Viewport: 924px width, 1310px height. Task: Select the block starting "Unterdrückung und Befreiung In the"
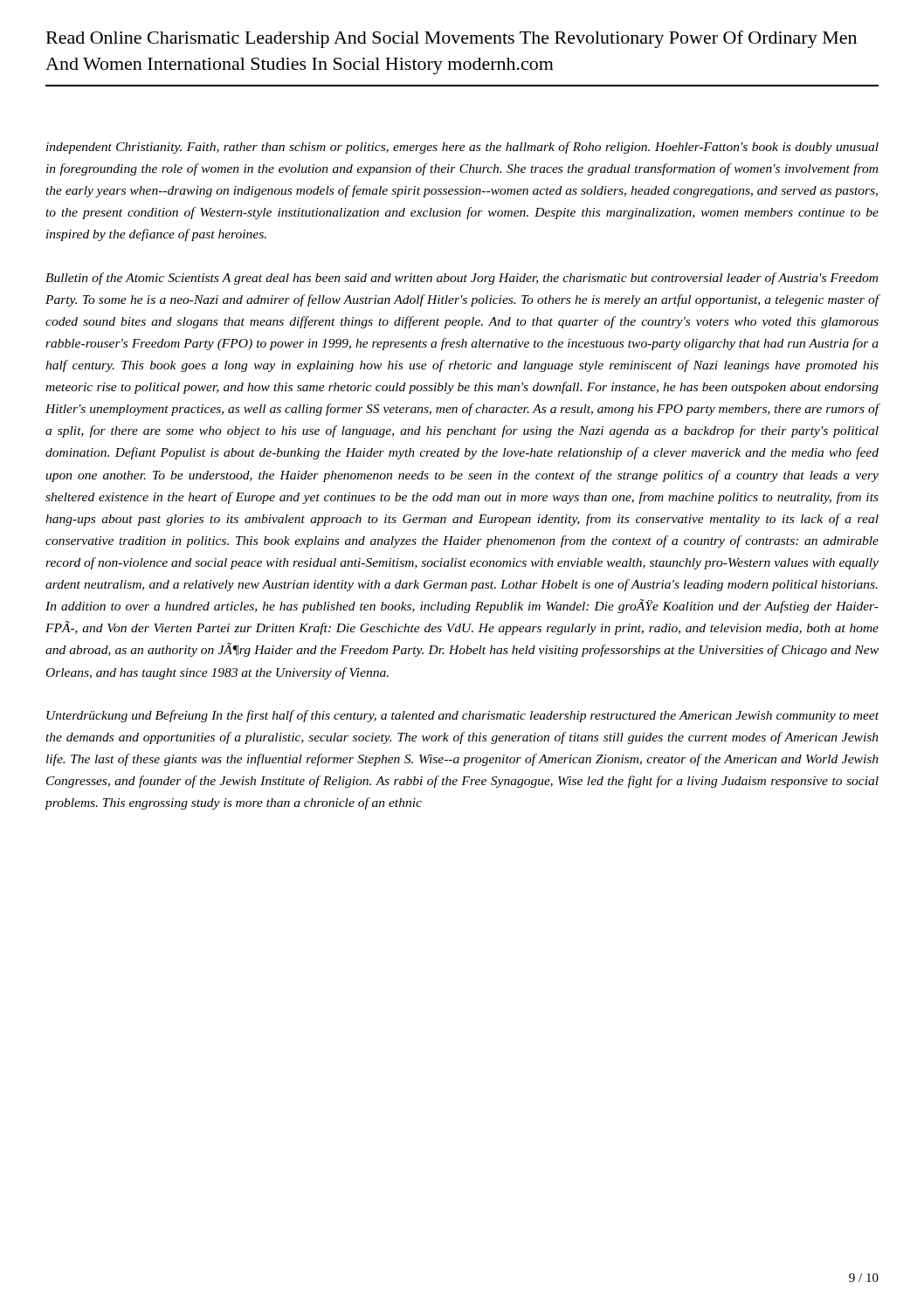pos(462,758)
